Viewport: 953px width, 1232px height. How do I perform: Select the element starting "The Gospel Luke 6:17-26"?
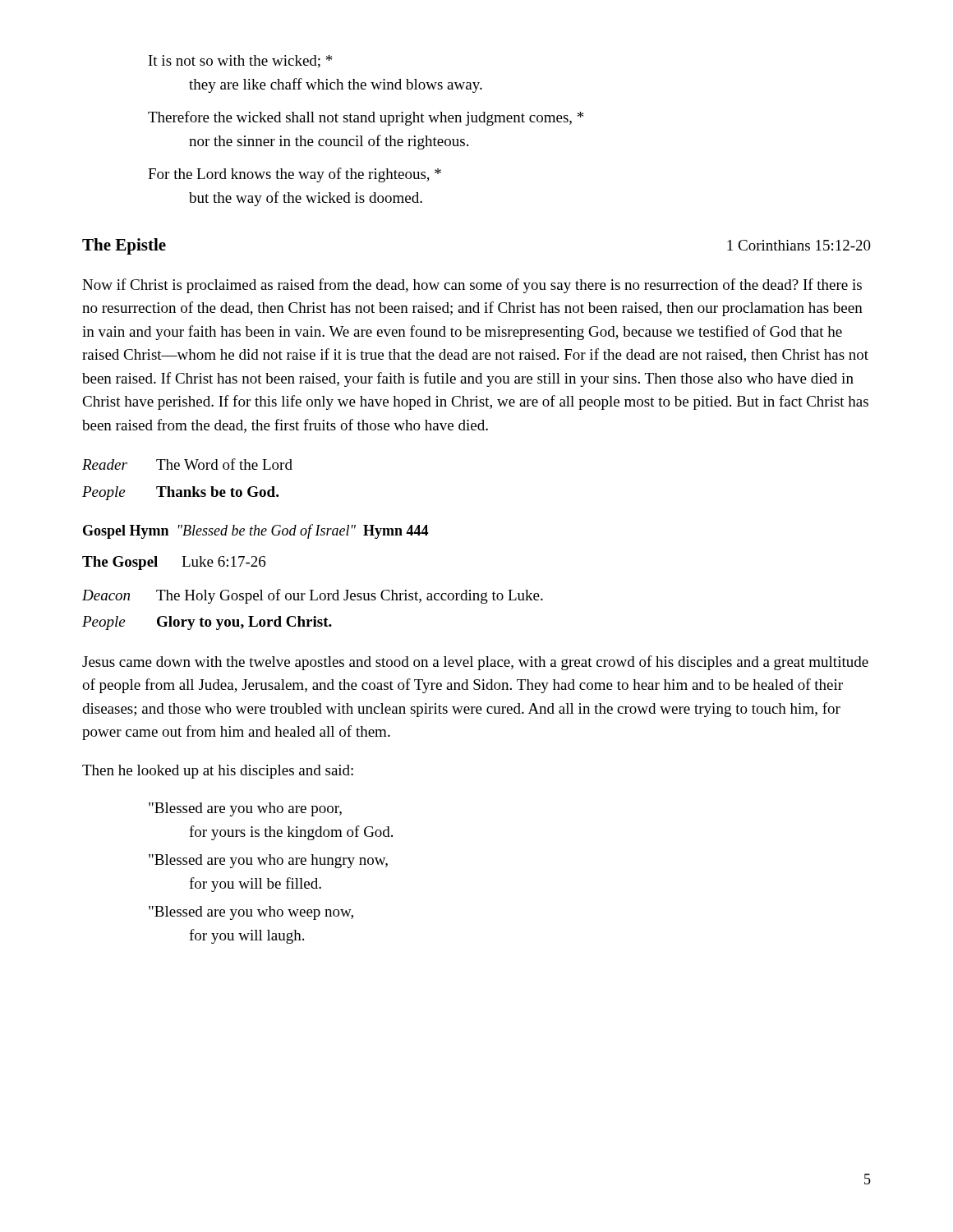click(174, 561)
